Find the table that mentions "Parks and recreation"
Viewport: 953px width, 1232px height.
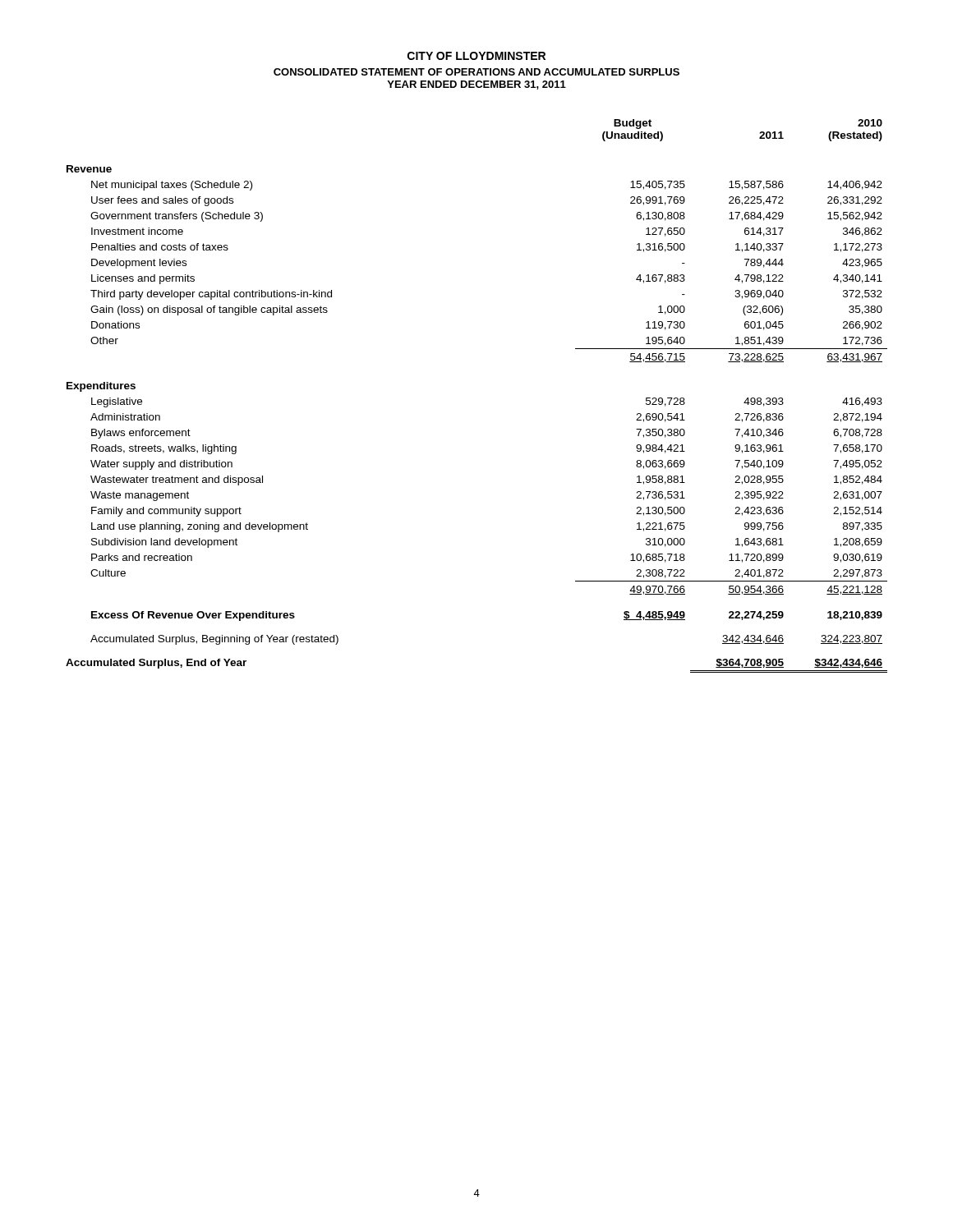(476, 394)
